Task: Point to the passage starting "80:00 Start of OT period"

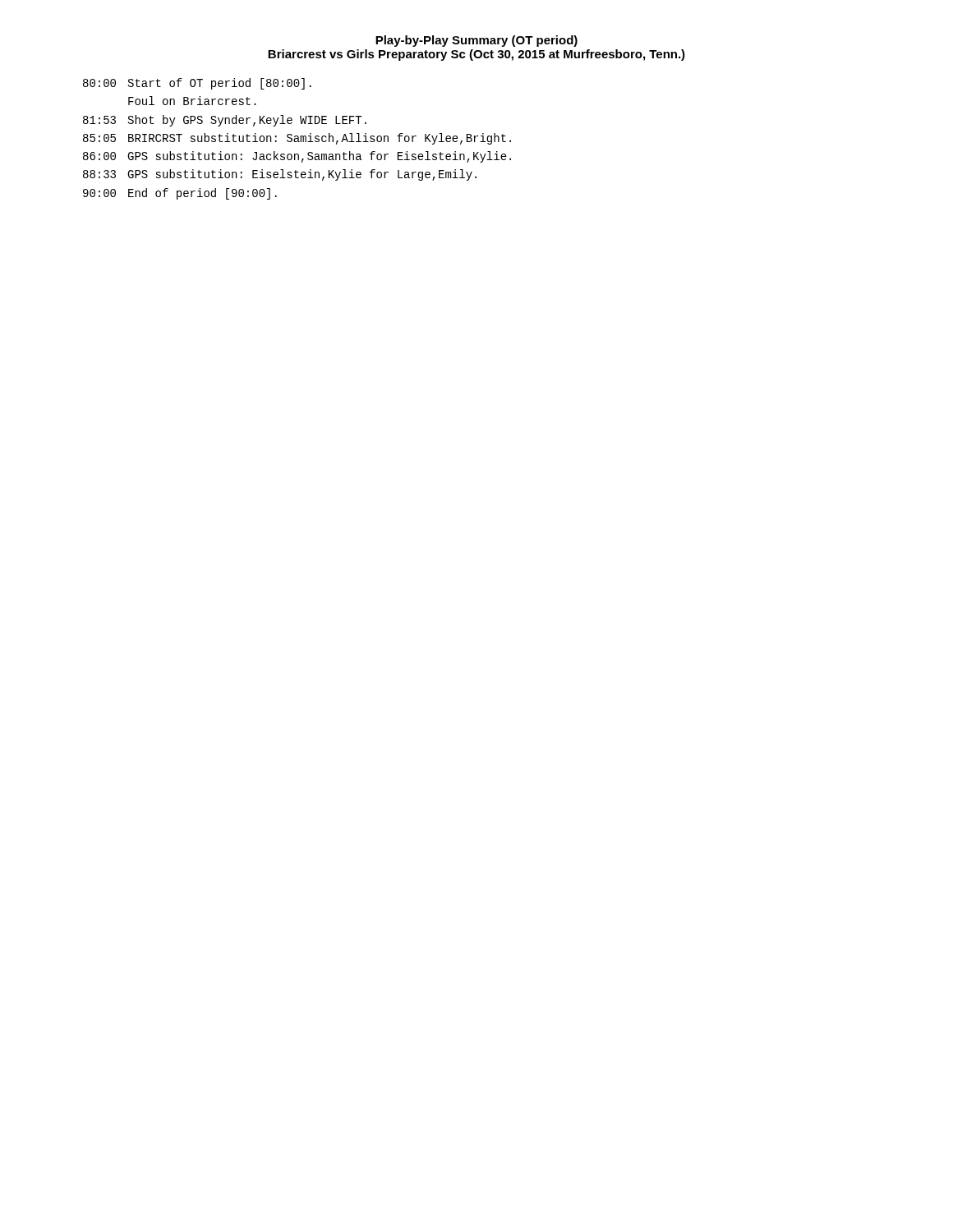Action: coord(198,84)
